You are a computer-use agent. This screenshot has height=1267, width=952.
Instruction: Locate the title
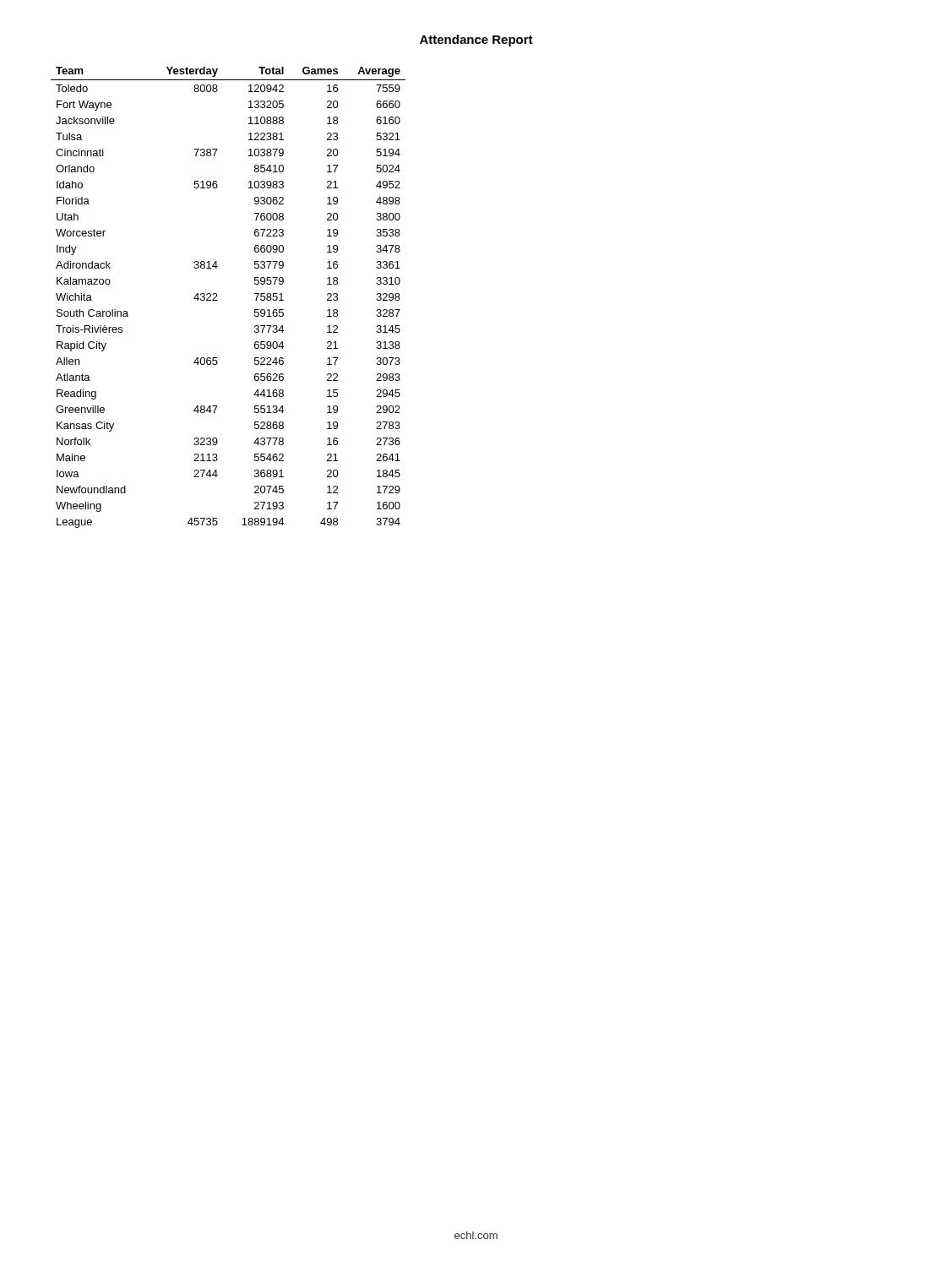click(476, 39)
